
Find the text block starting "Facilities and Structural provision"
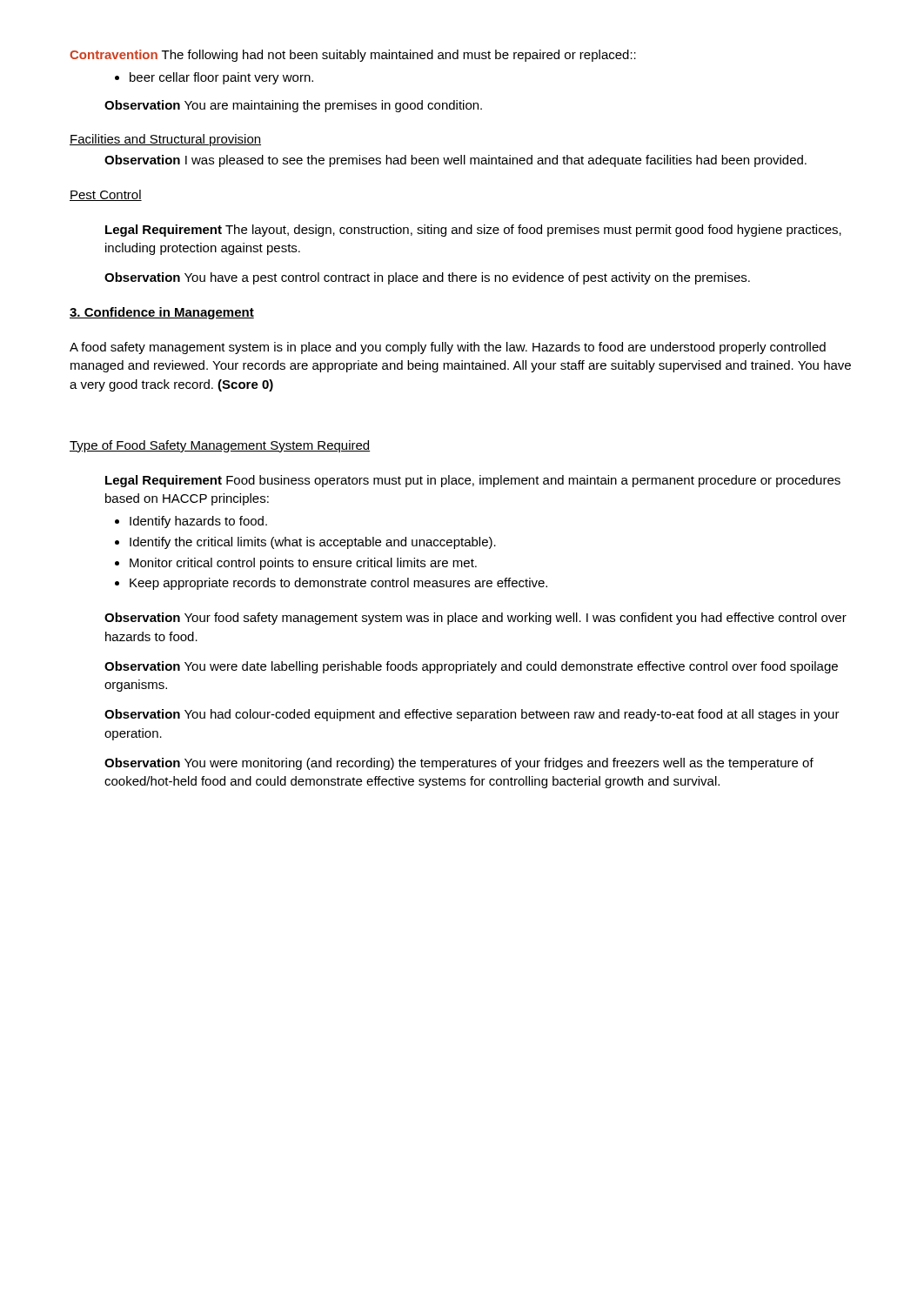point(165,140)
